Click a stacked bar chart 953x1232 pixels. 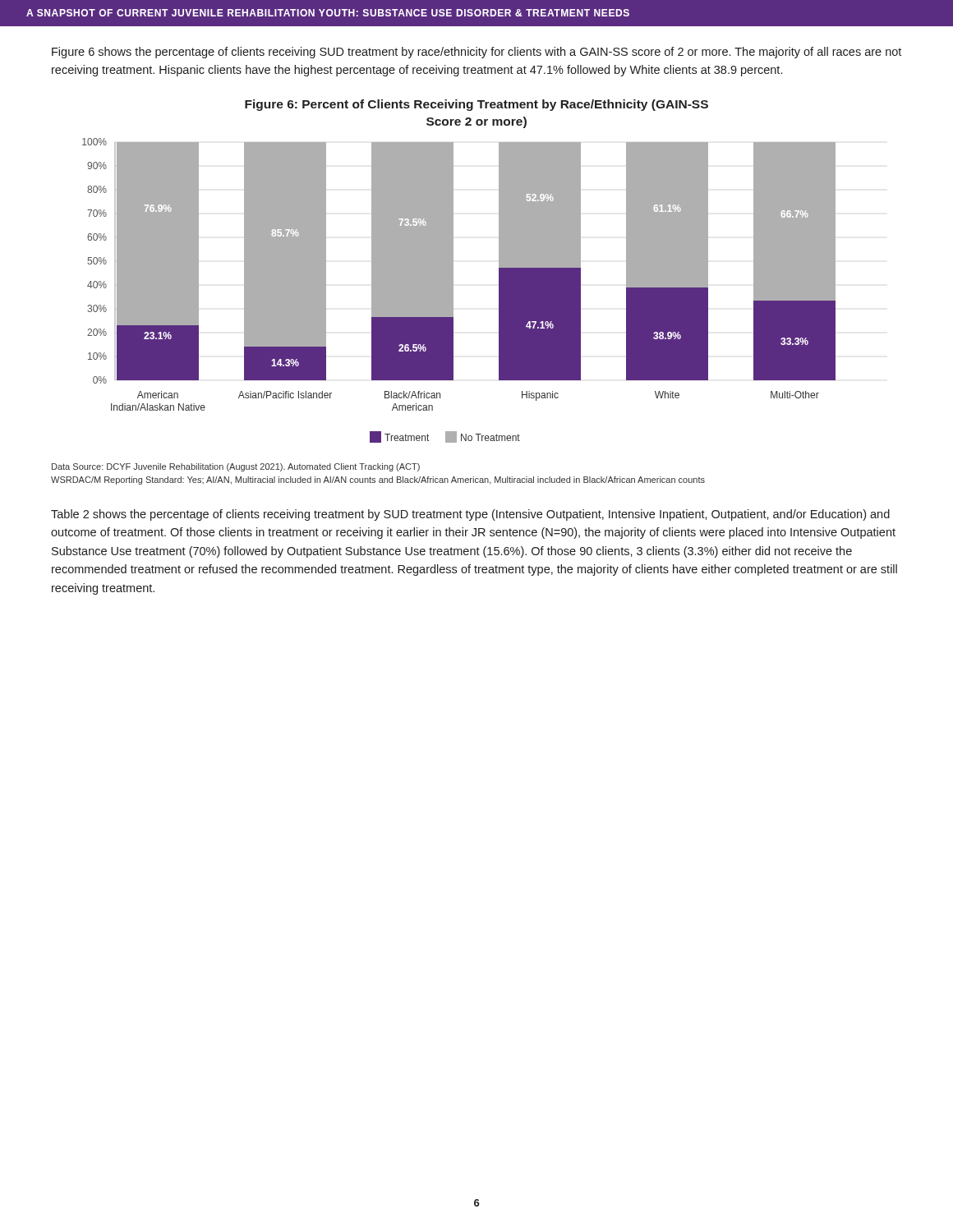[x=476, y=294]
